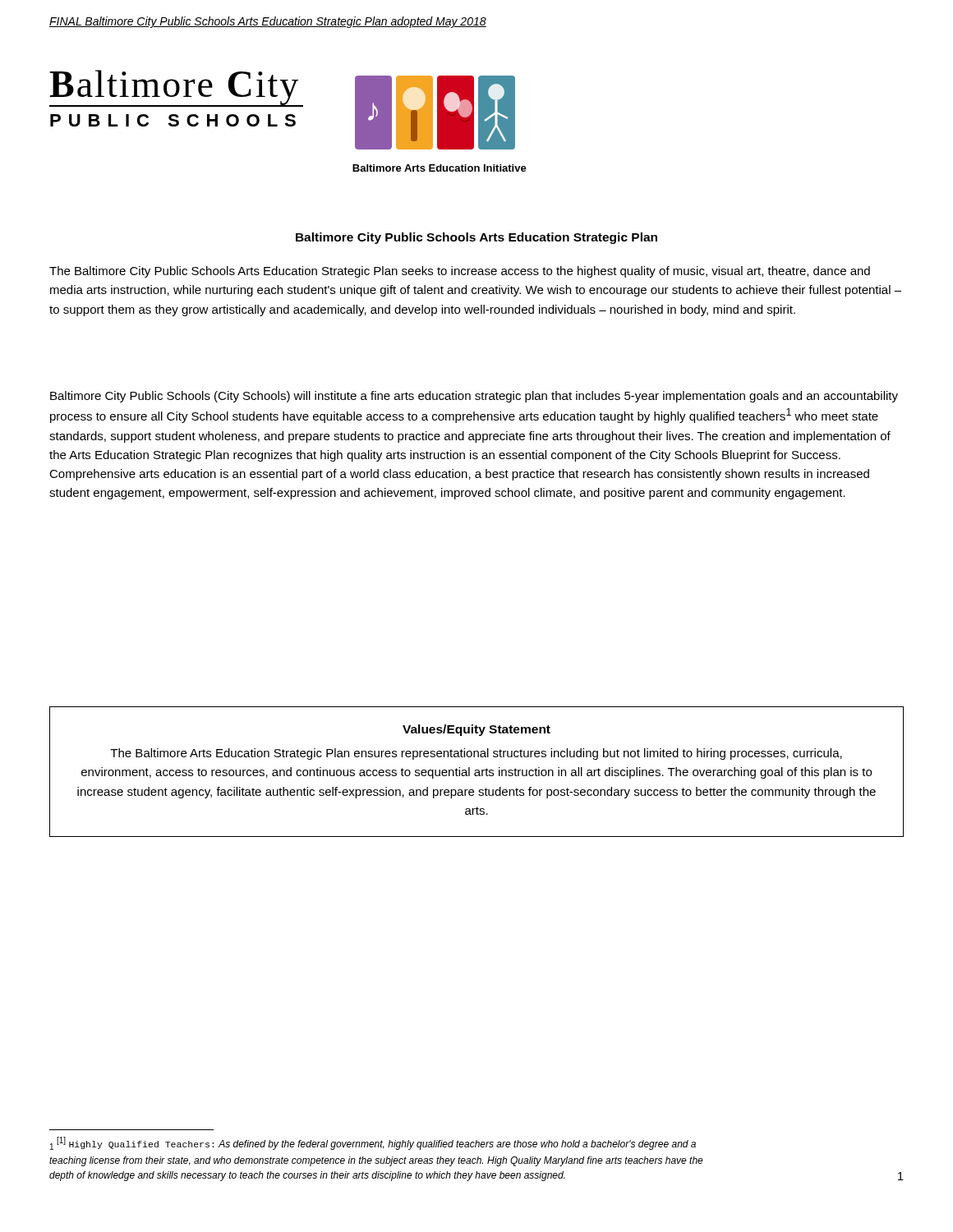Locate the block of text that opens with "1 [1] Highly Qualified Teachers:"
This screenshot has height=1232, width=953.
point(376,1158)
